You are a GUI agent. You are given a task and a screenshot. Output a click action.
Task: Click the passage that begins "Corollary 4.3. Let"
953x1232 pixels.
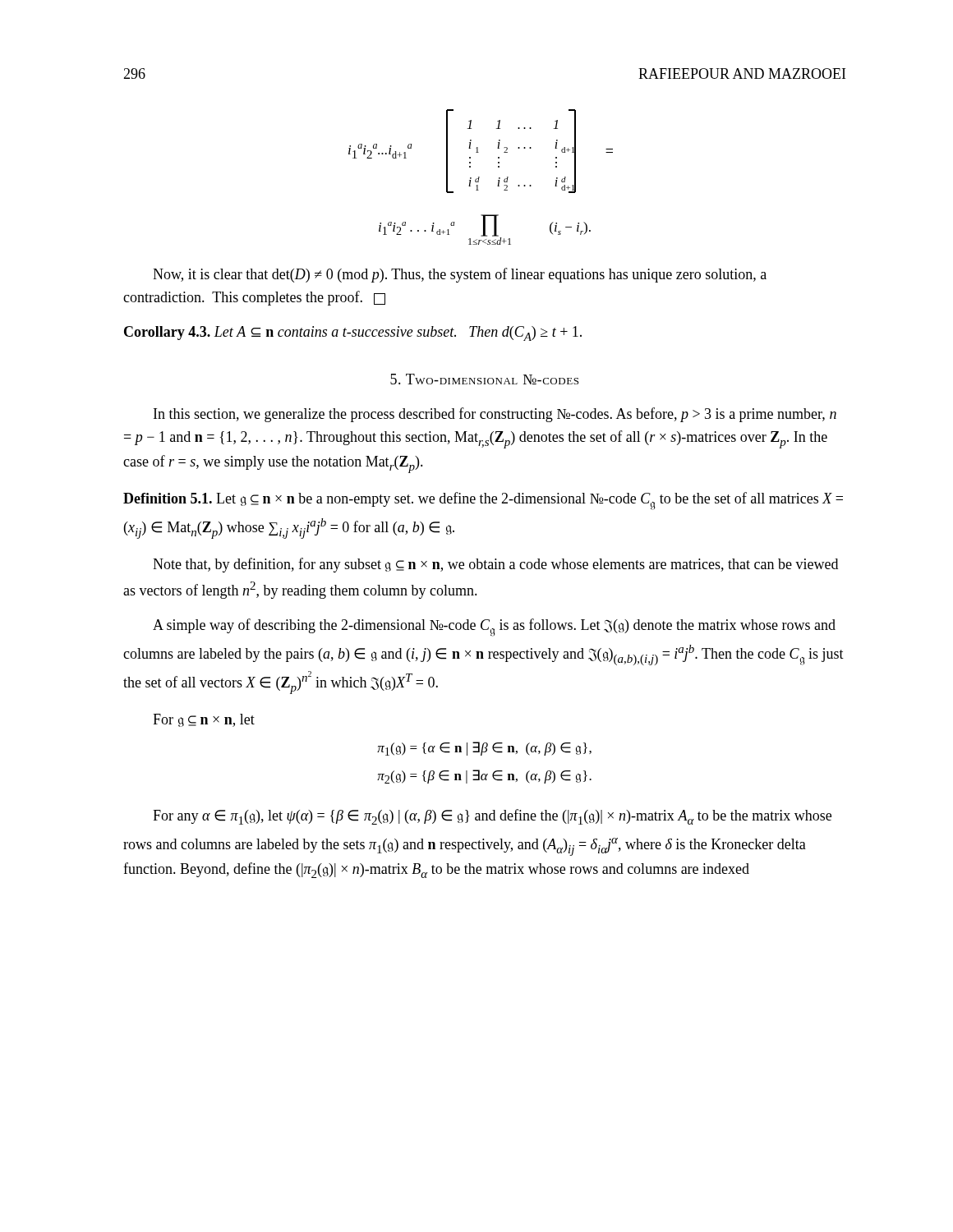(x=485, y=334)
